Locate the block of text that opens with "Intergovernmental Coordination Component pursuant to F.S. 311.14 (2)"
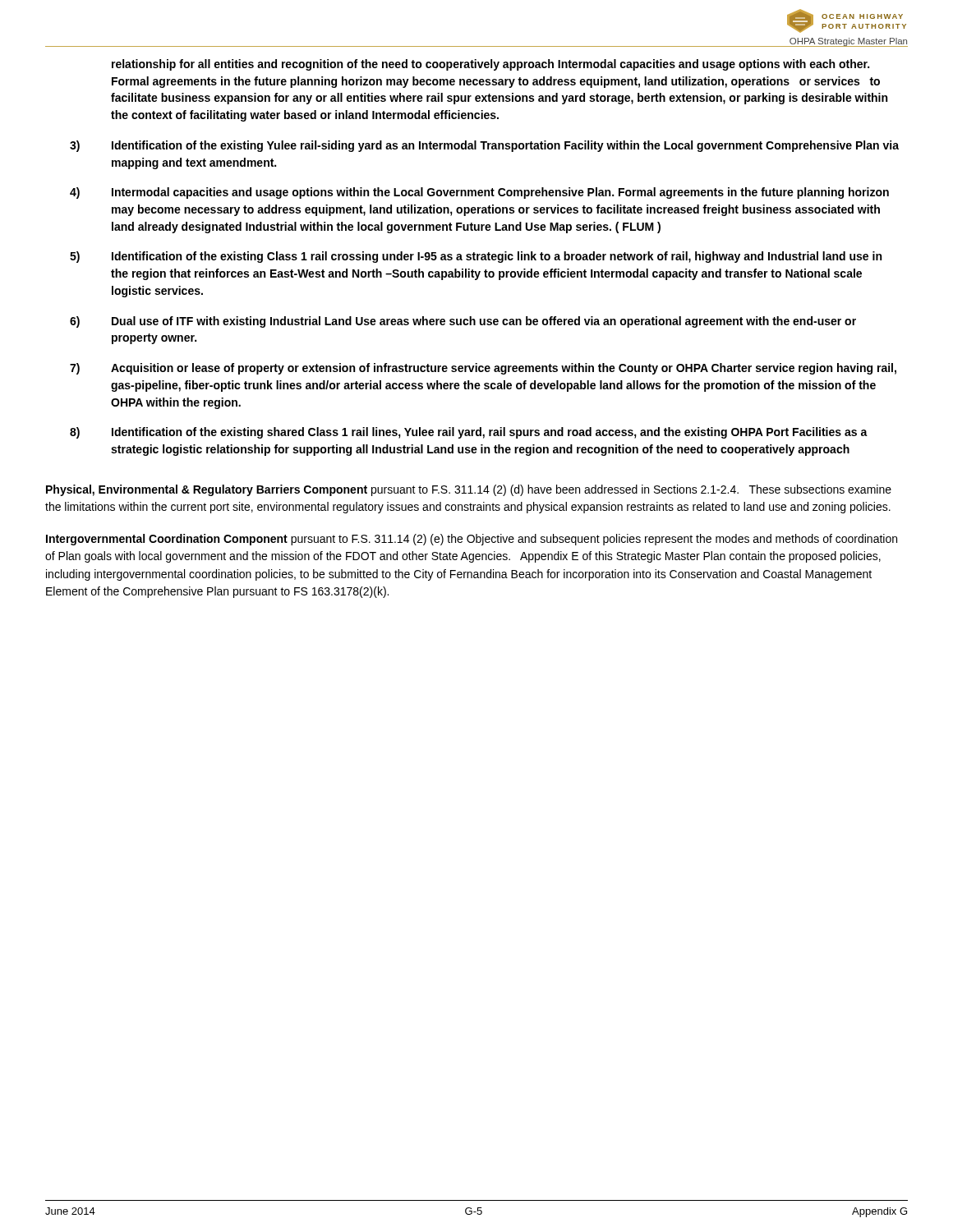The image size is (953, 1232). 472,565
